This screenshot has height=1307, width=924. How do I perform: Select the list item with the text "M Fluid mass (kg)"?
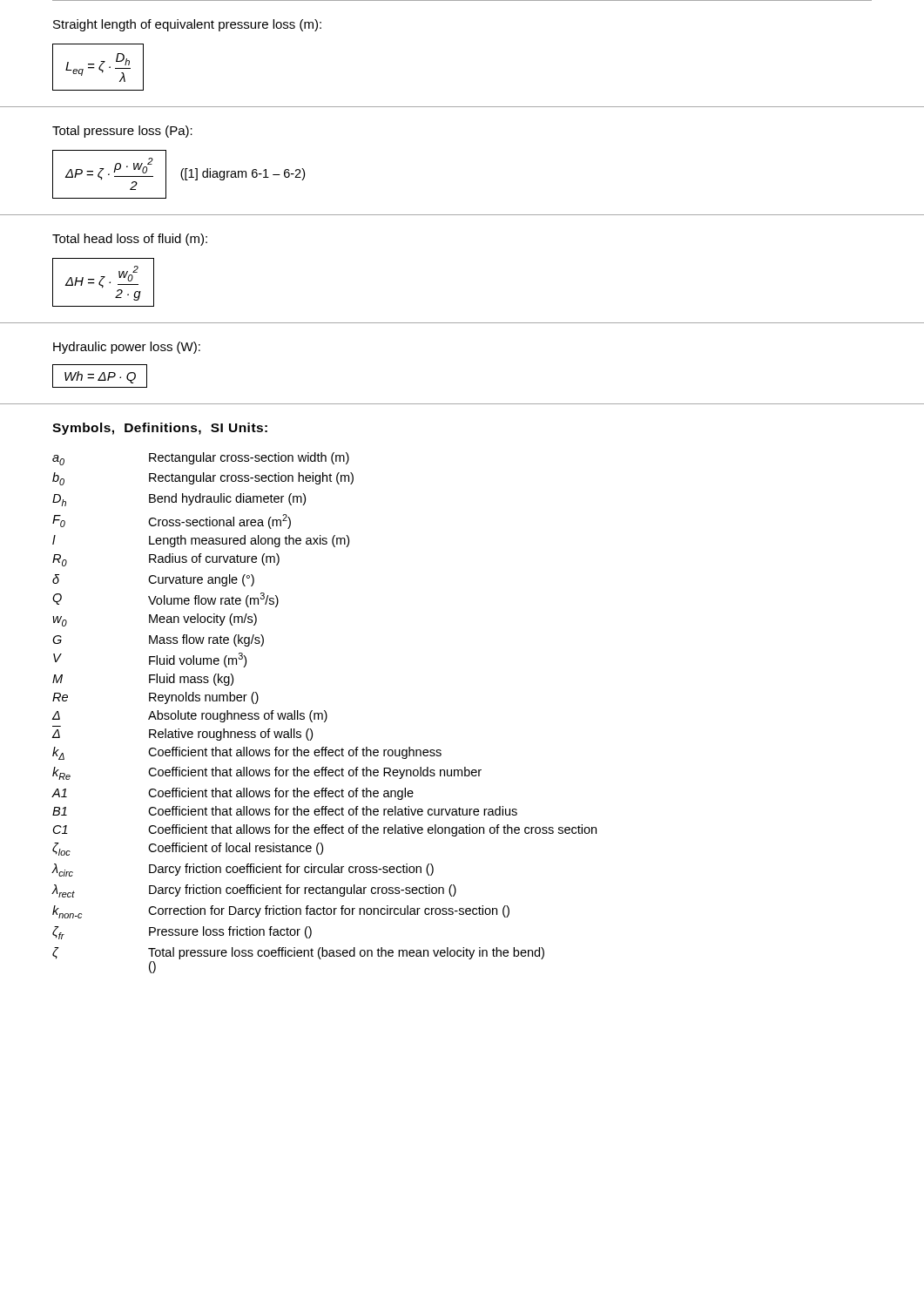tap(57, 680)
